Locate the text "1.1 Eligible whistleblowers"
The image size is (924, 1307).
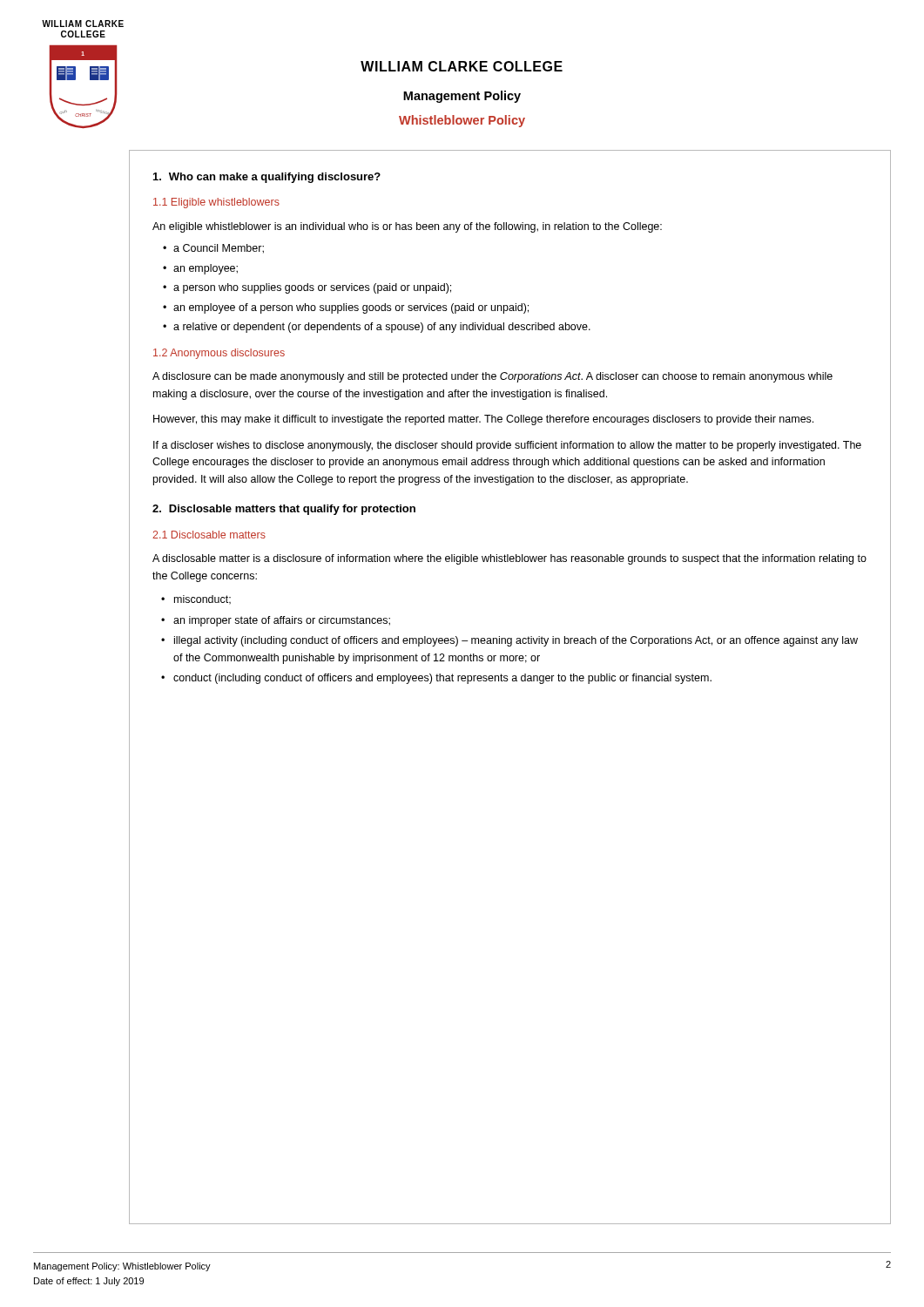[x=216, y=202]
